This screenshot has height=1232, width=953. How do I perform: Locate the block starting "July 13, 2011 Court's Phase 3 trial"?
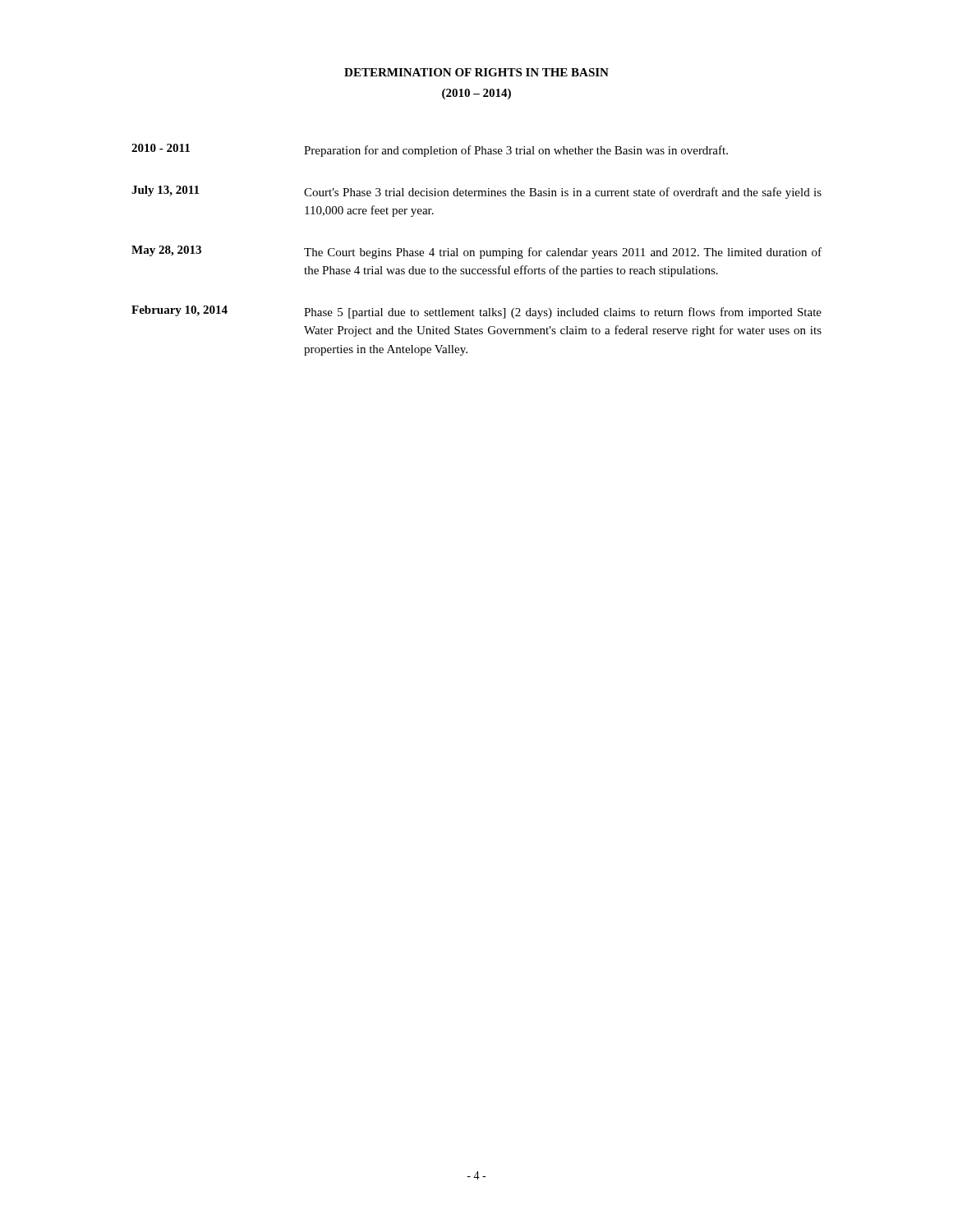click(x=476, y=201)
